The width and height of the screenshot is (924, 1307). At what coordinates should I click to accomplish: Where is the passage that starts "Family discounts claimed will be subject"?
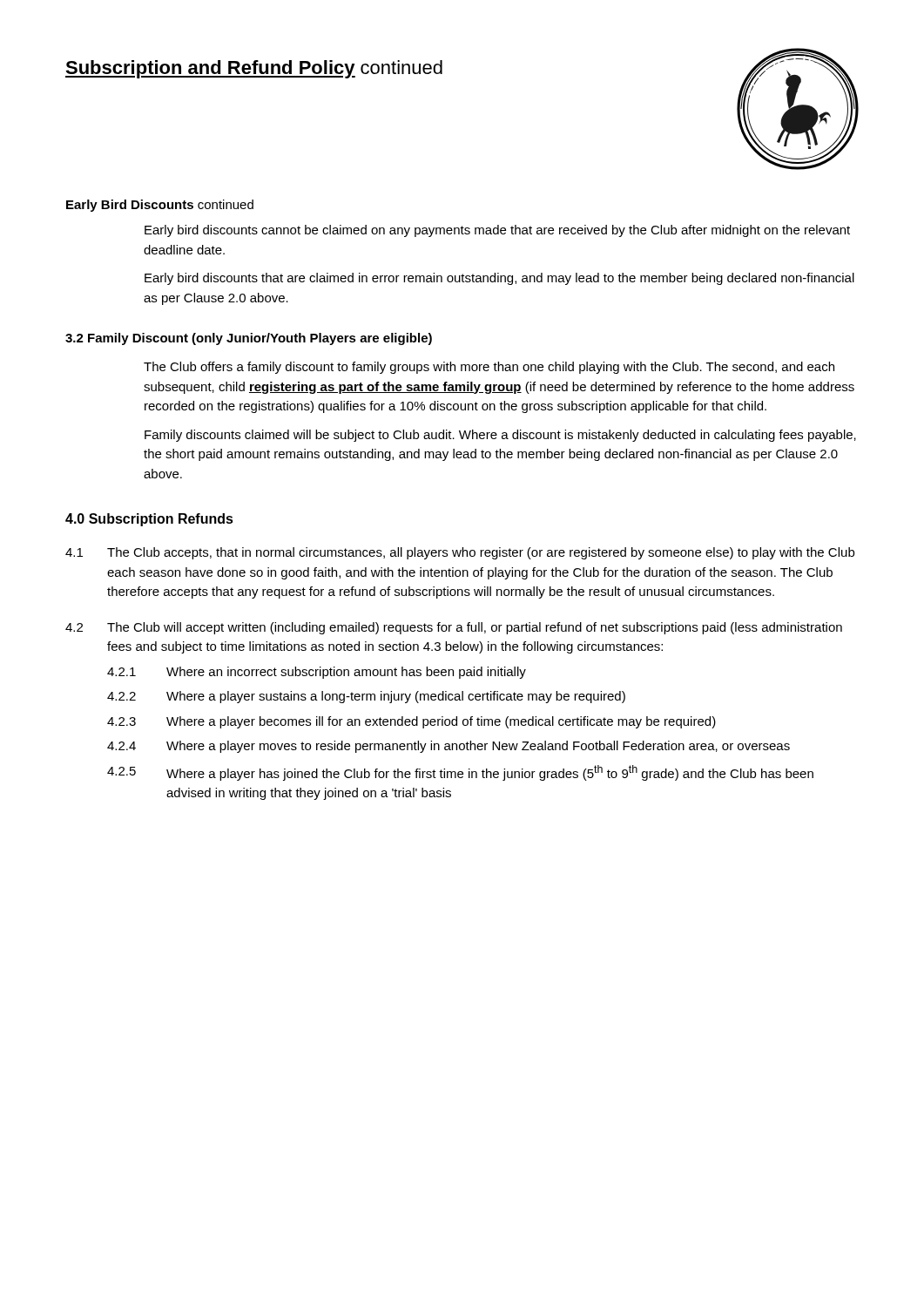[500, 454]
